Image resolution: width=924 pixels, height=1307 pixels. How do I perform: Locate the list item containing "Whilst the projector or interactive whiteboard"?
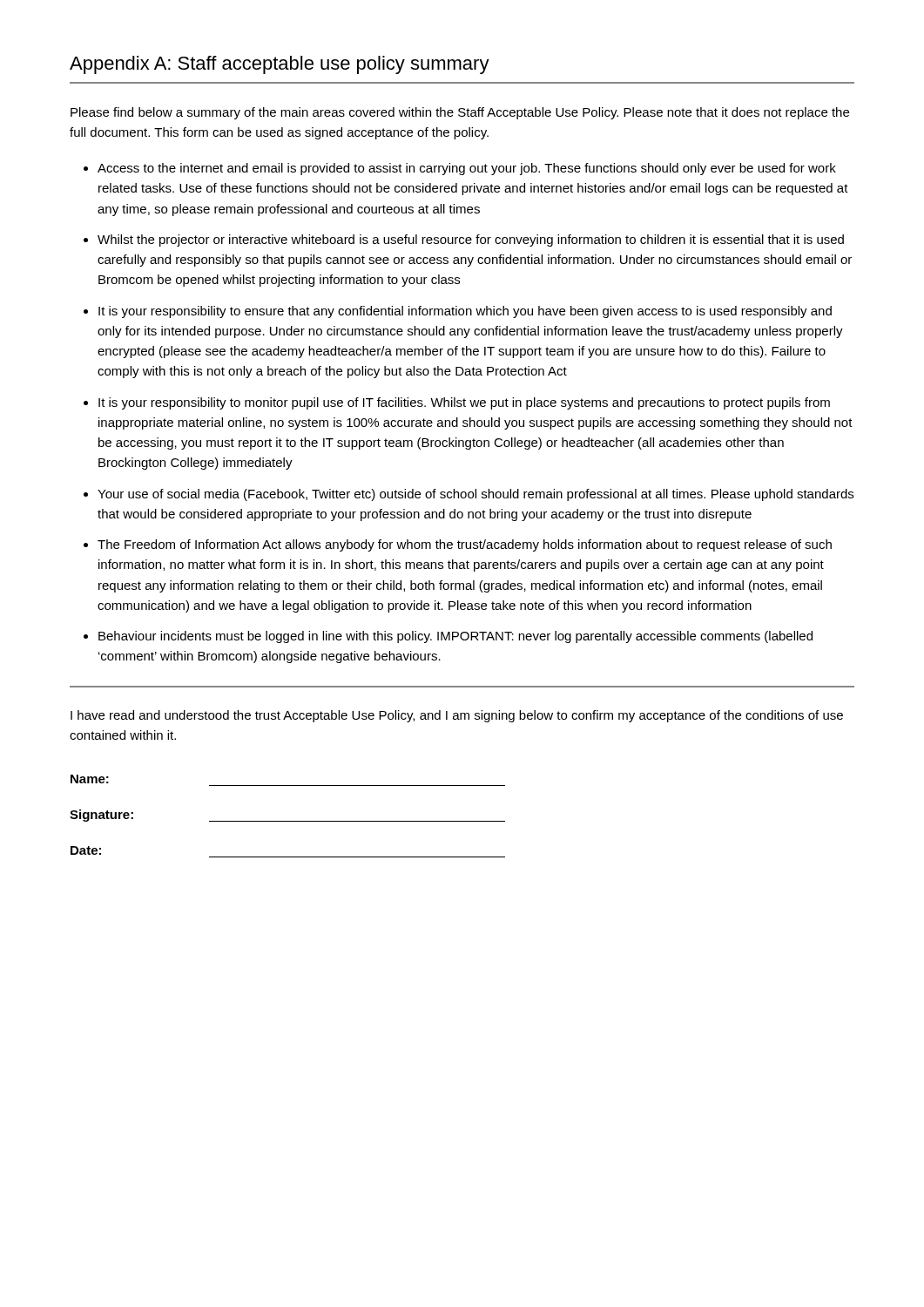pyautogui.click(x=475, y=259)
